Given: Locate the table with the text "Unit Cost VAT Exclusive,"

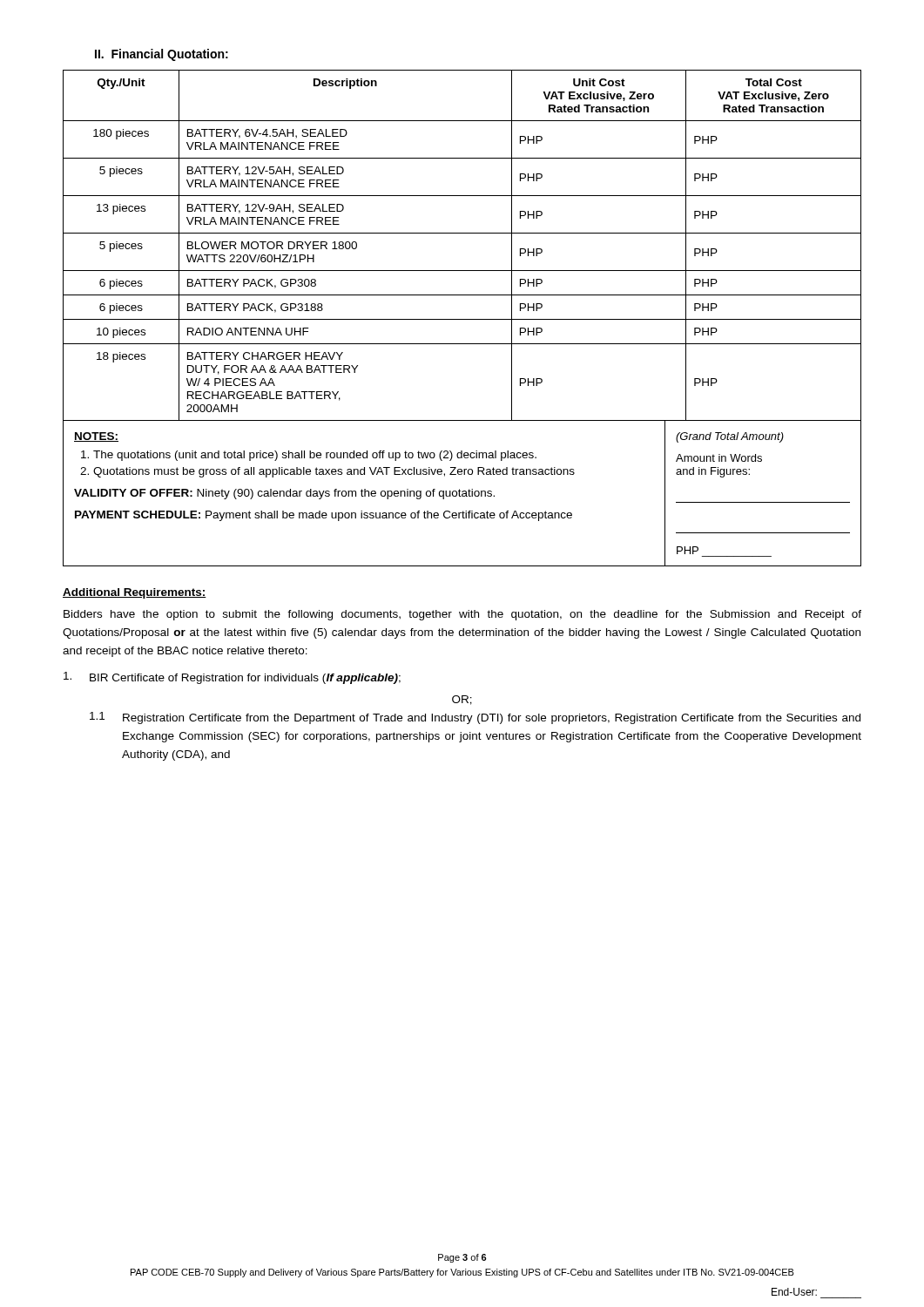Looking at the screenshot, I should (x=462, y=318).
